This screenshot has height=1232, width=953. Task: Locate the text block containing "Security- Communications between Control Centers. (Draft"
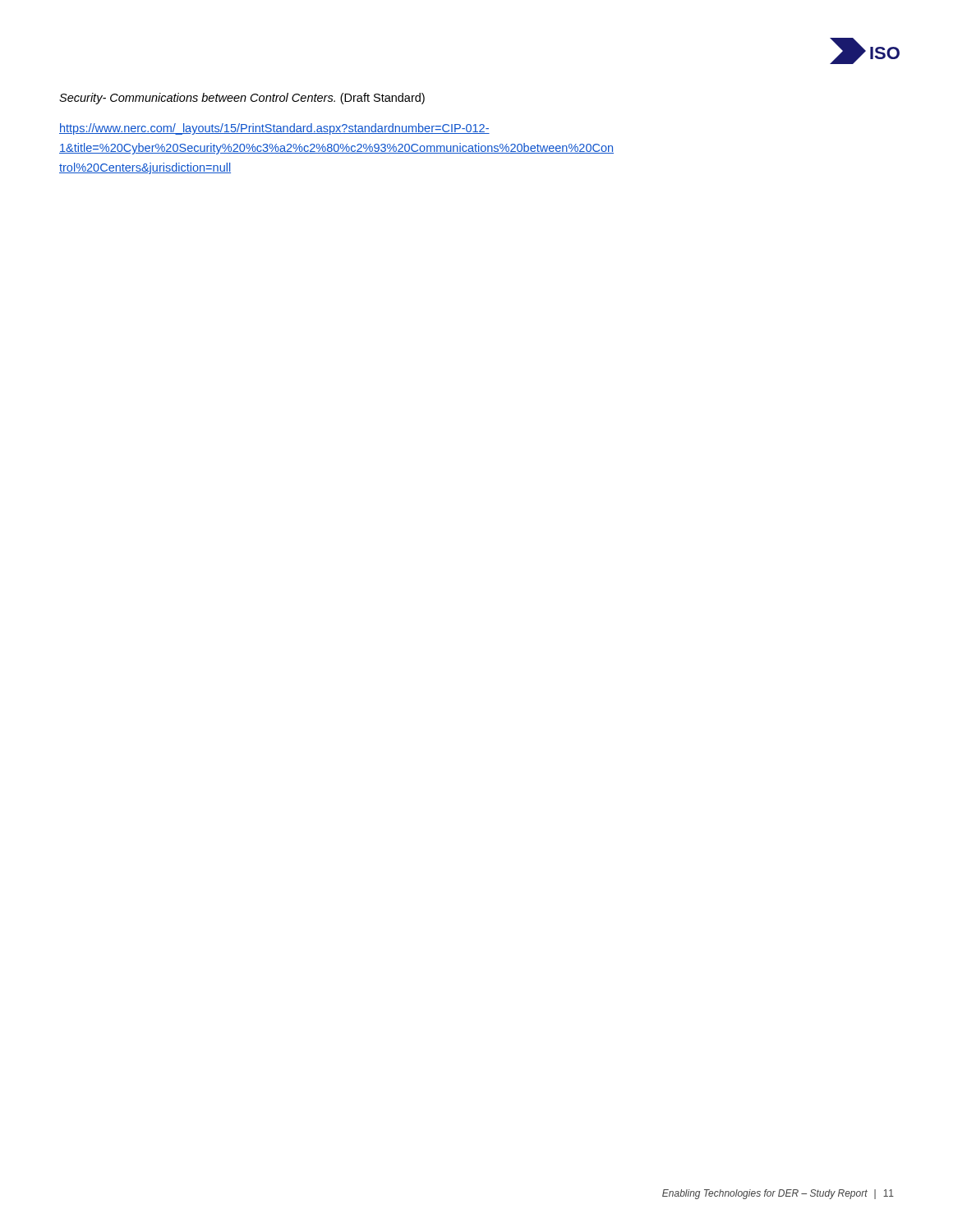coord(242,98)
